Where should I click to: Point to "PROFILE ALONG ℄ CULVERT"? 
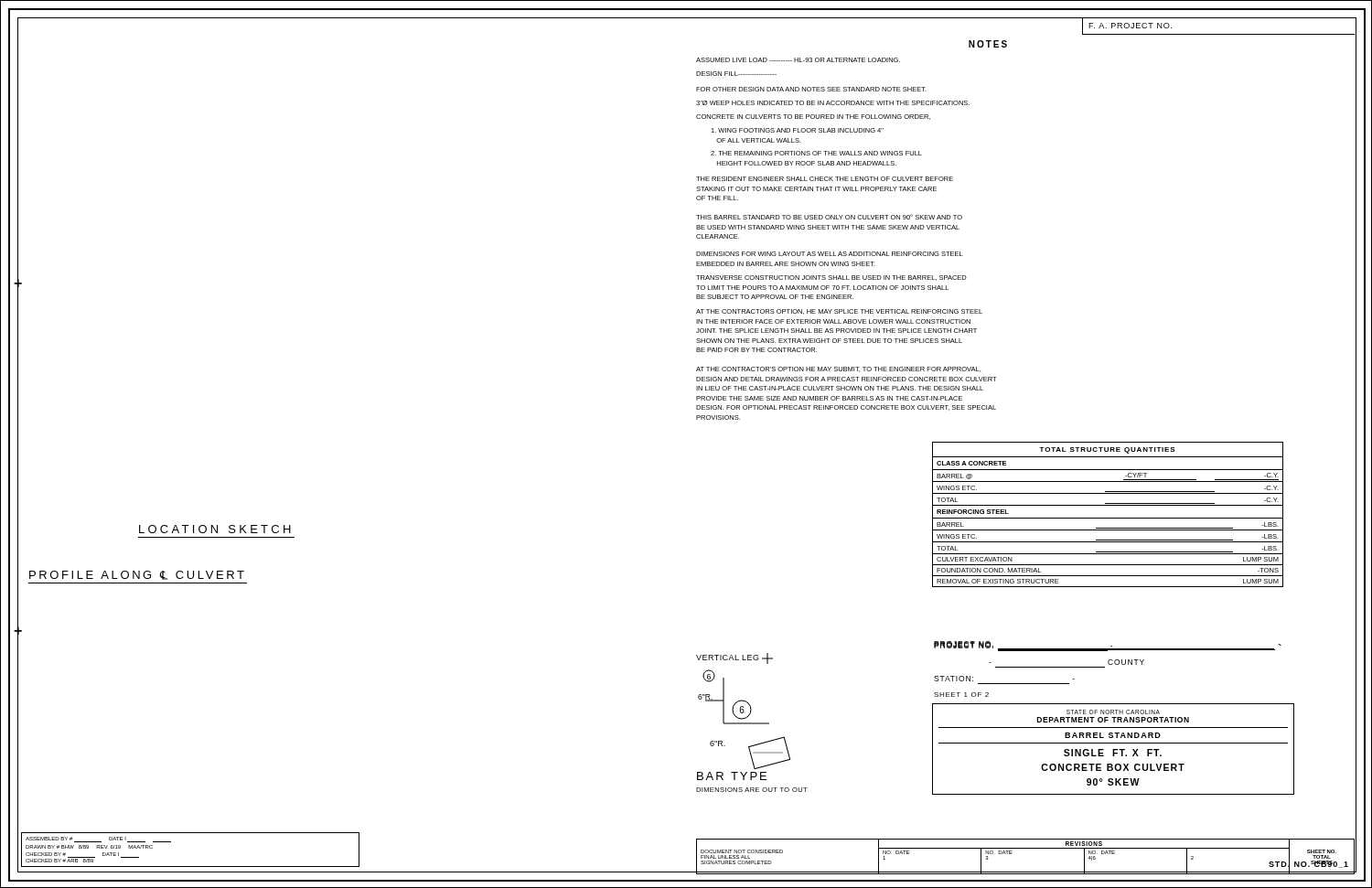(x=137, y=575)
